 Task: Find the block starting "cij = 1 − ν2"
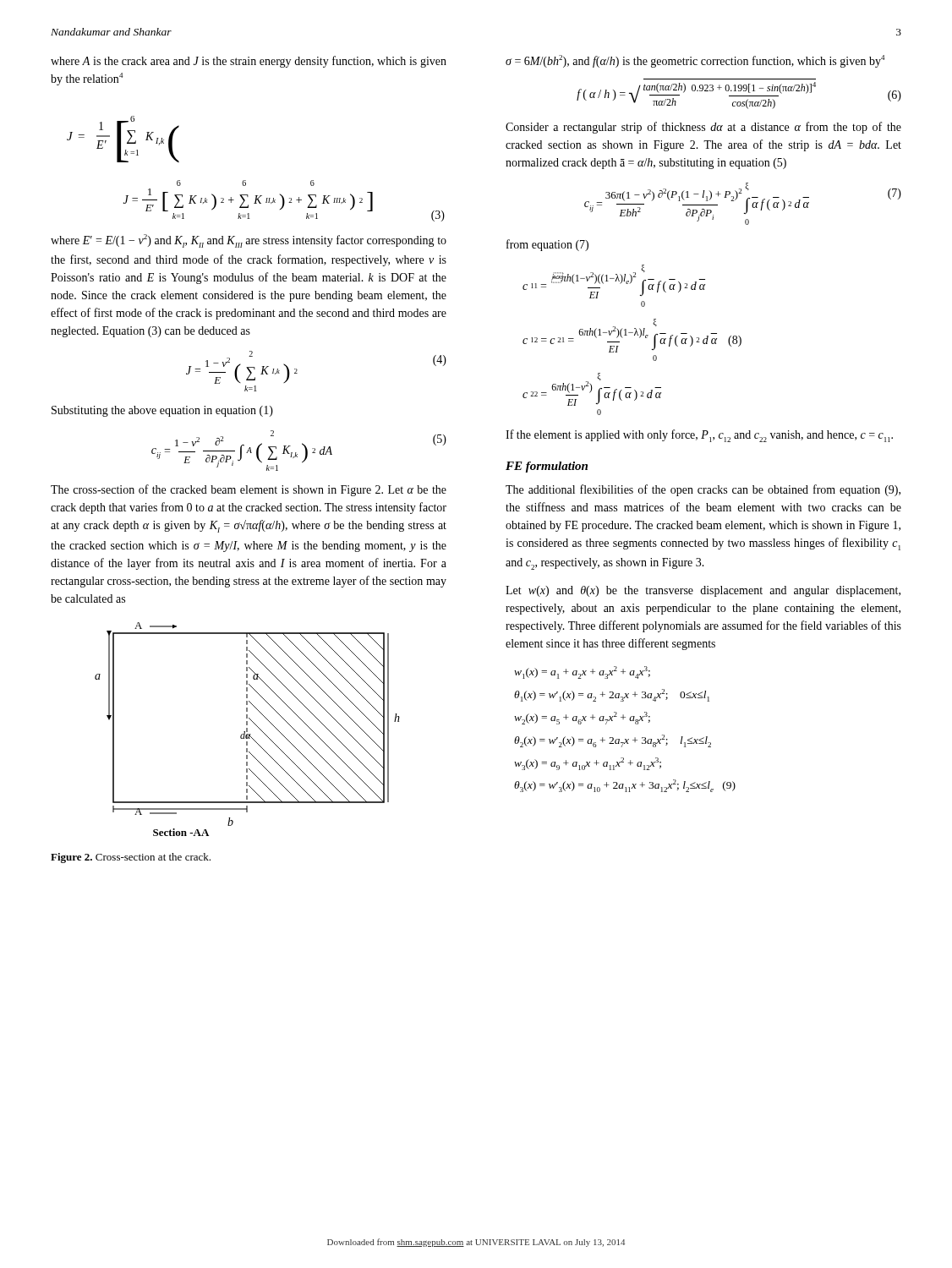pyautogui.click(x=299, y=451)
